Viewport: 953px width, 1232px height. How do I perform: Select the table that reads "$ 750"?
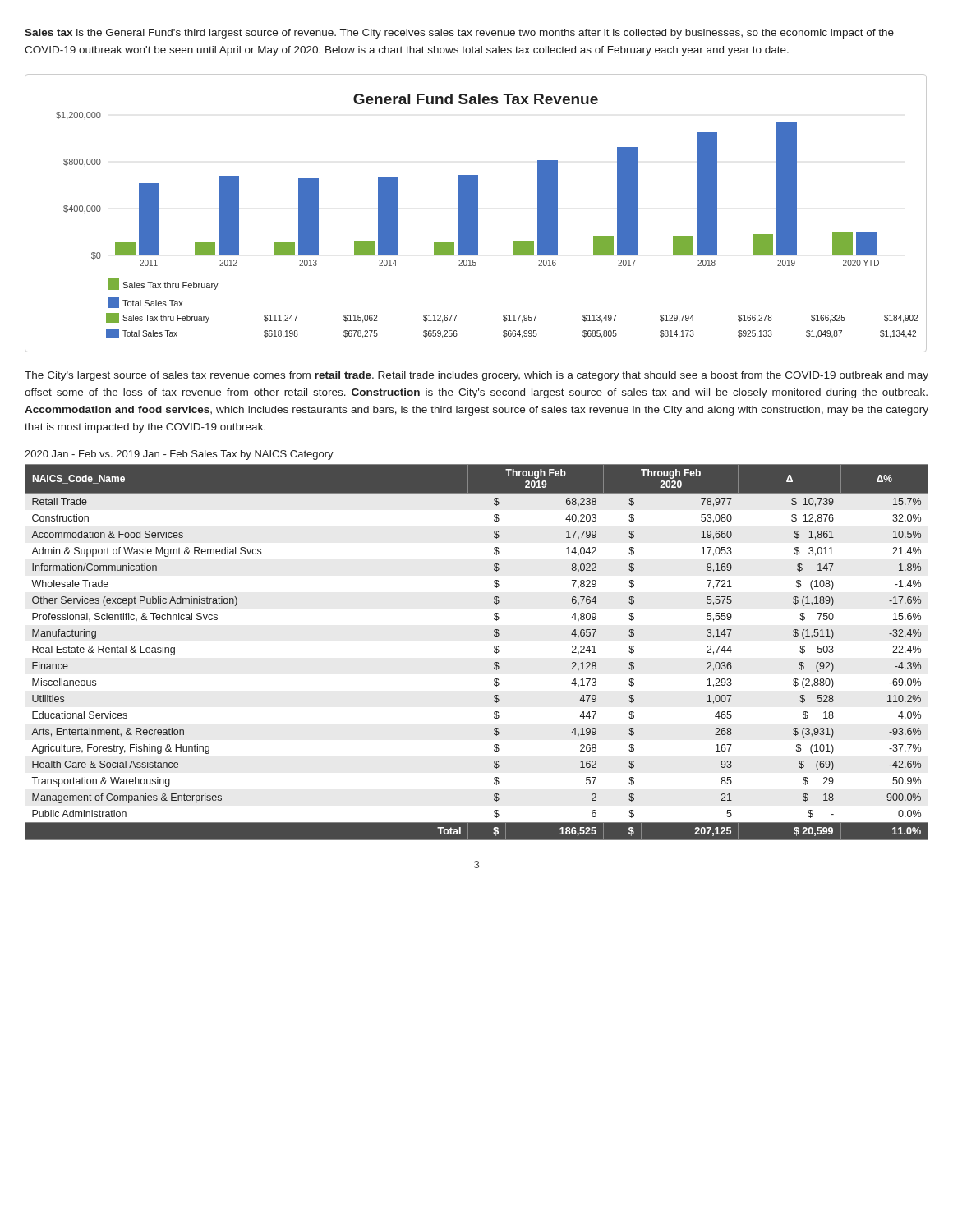(x=476, y=652)
